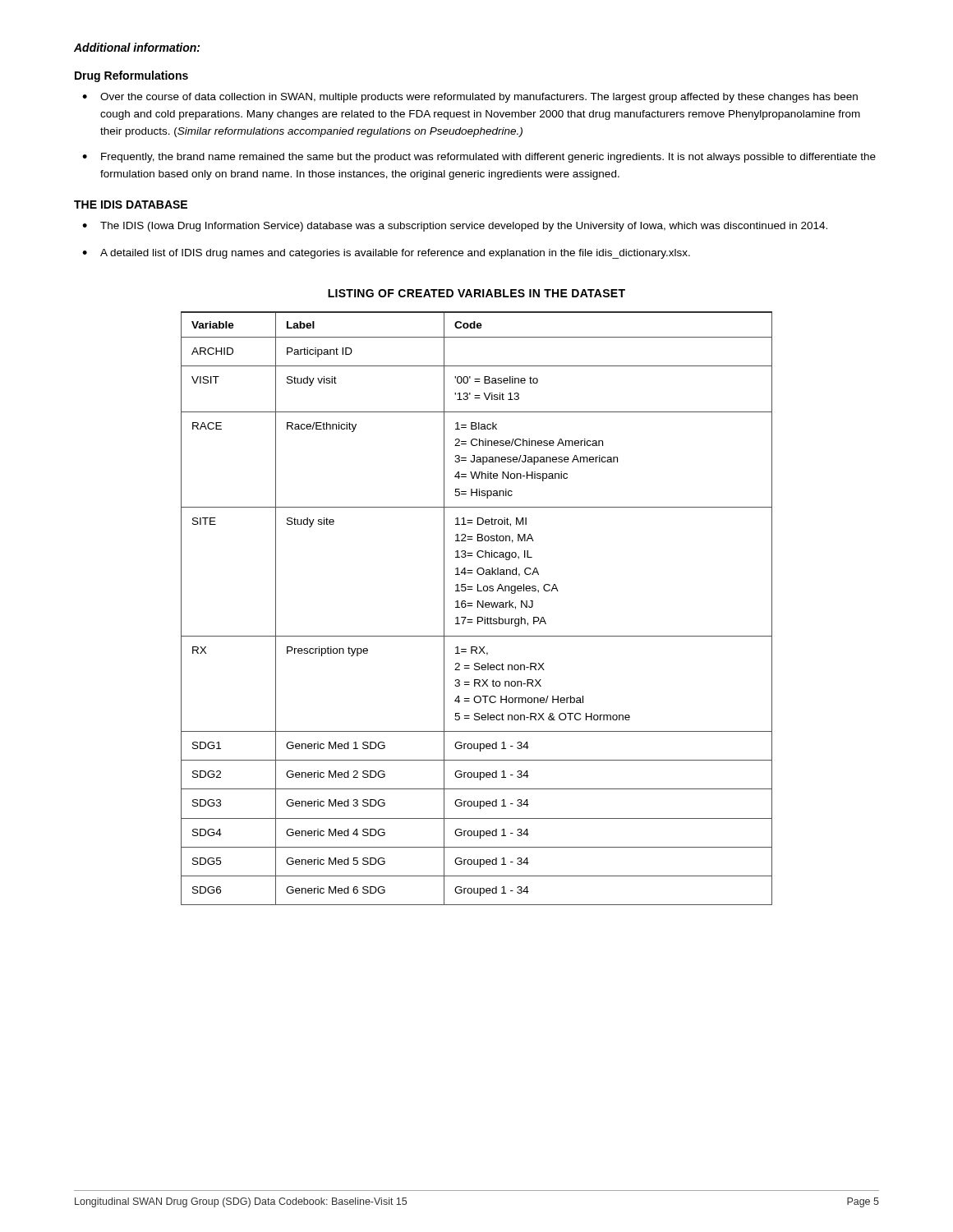953x1232 pixels.
Task: Find the block on this page that starts "• A detailed list of IDIS"
Action: 386,254
